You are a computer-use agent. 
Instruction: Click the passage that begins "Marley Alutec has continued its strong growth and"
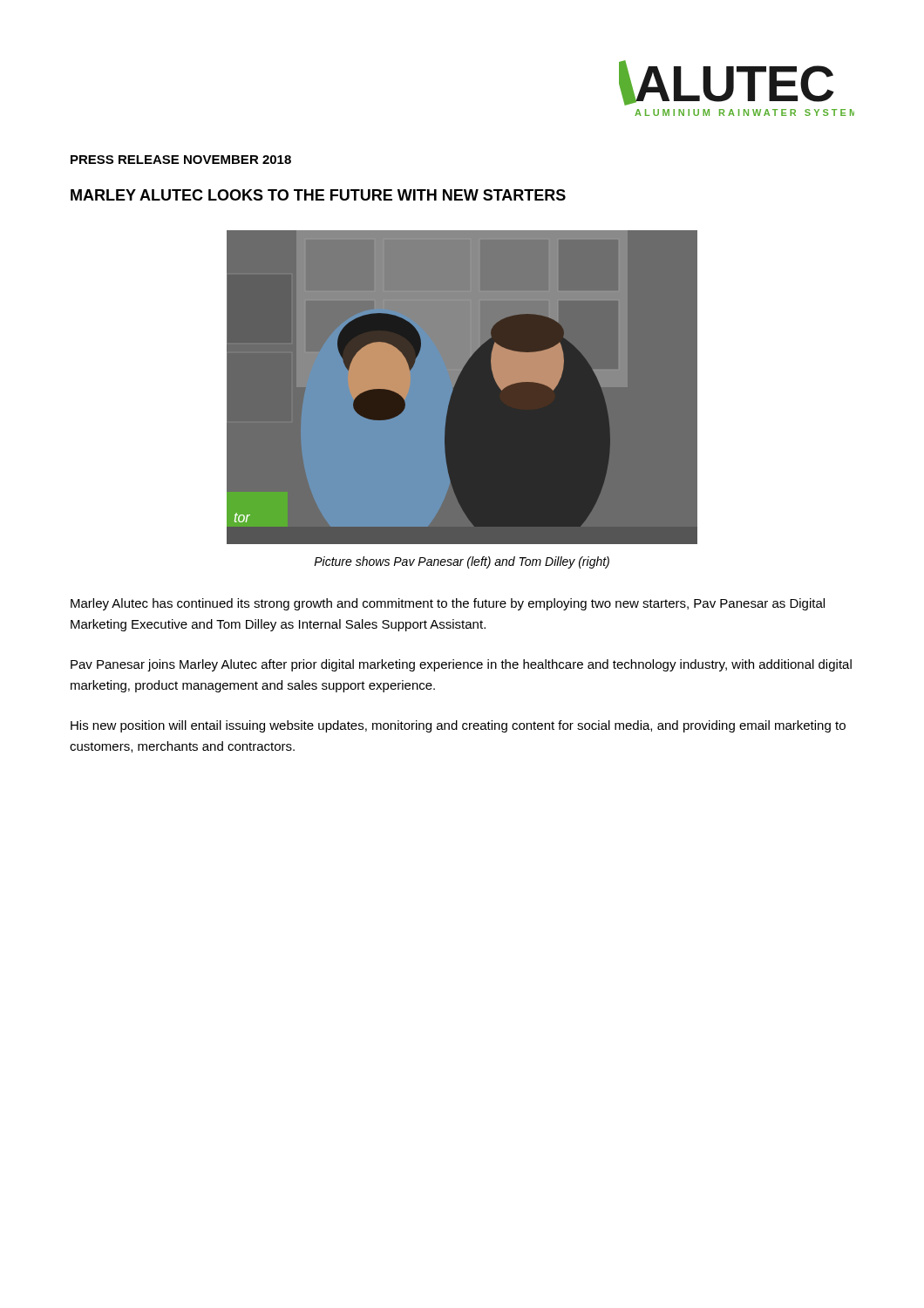pyautogui.click(x=448, y=614)
